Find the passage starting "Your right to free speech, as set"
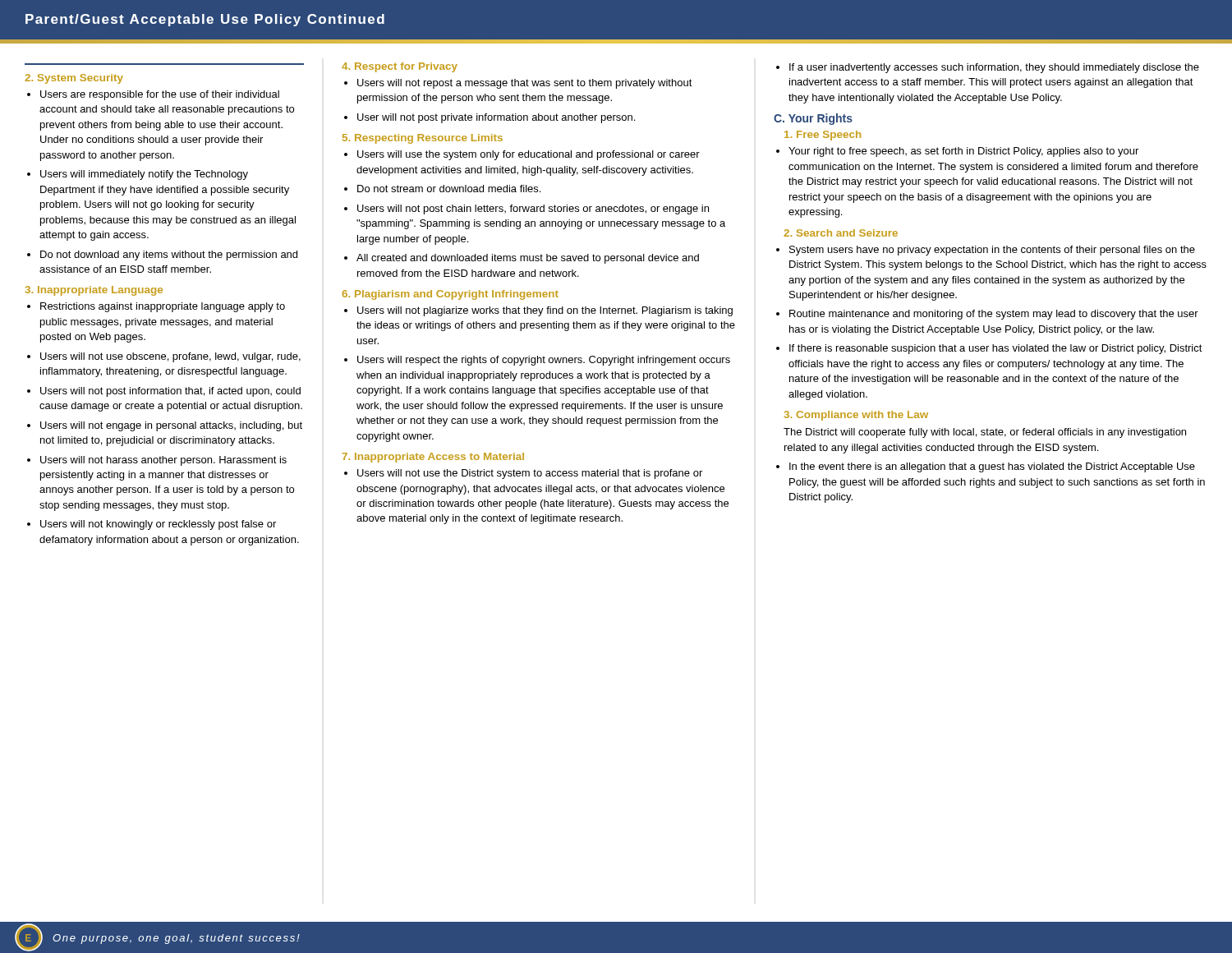1232x953 pixels. [993, 181]
